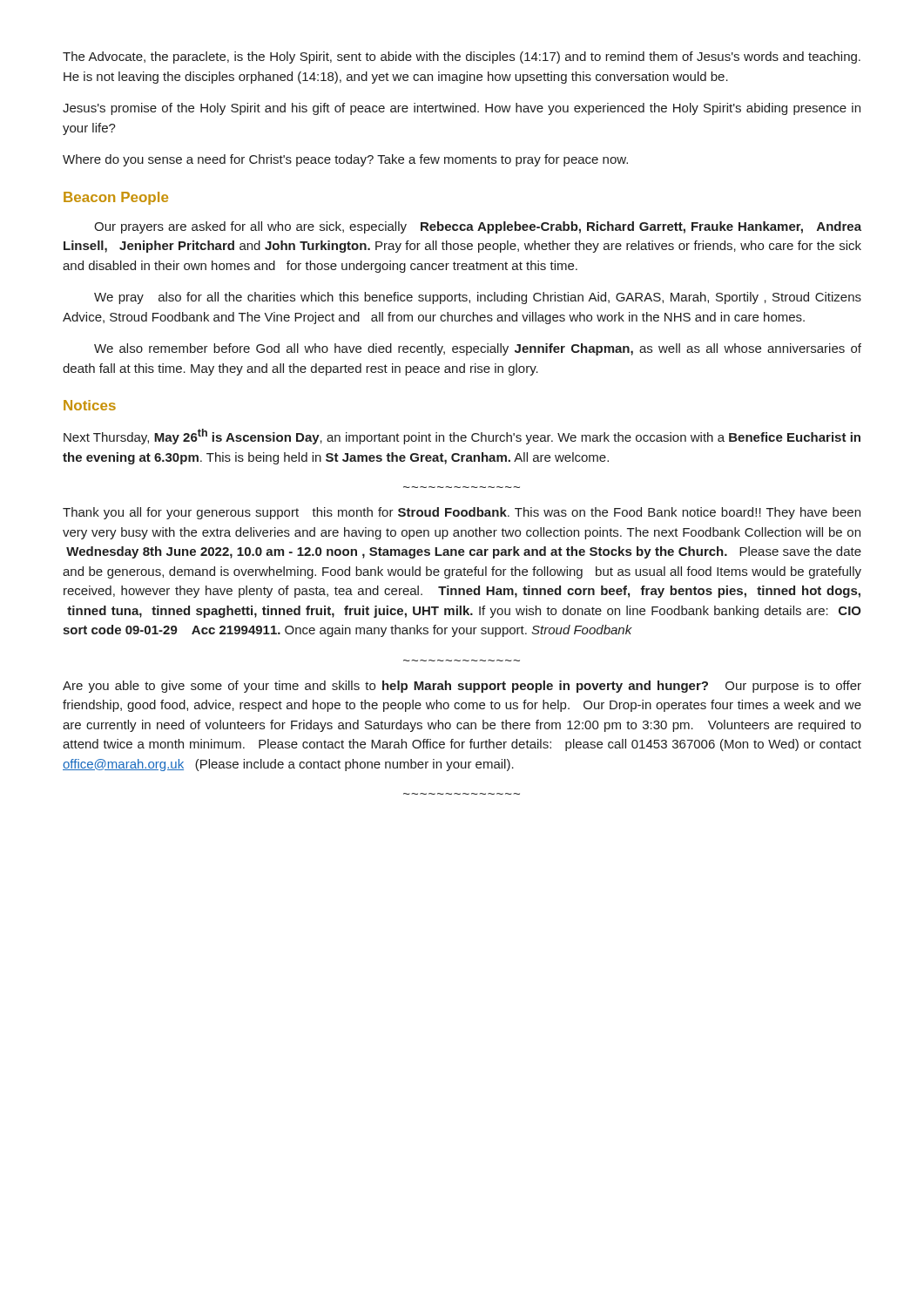
Task: Navigate to the element starting "Jesus's promise of the Holy Spirit"
Action: (462, 117)
